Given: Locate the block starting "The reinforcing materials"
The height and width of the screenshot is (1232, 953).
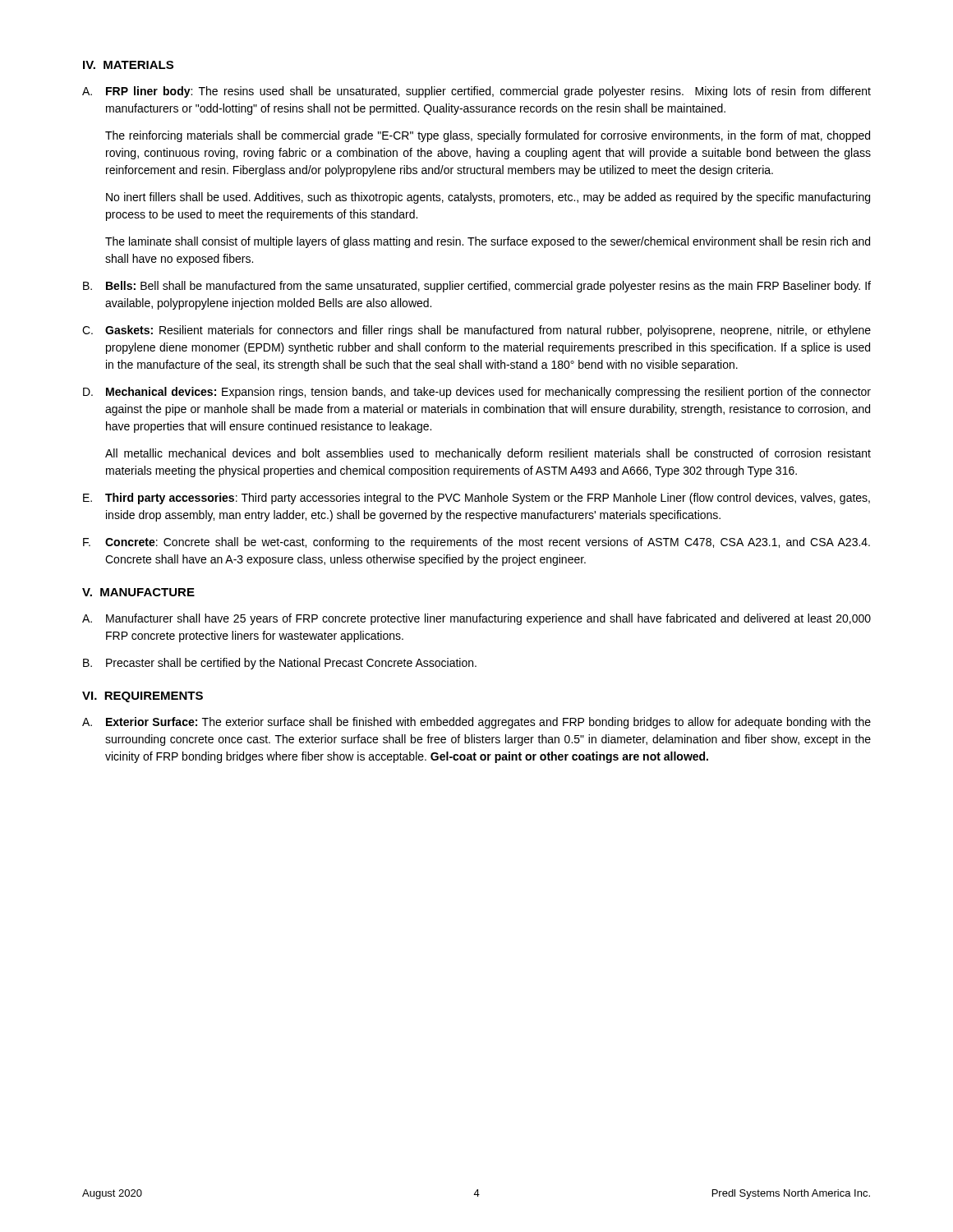Looking at the screenshot, I should click(488, 153).
